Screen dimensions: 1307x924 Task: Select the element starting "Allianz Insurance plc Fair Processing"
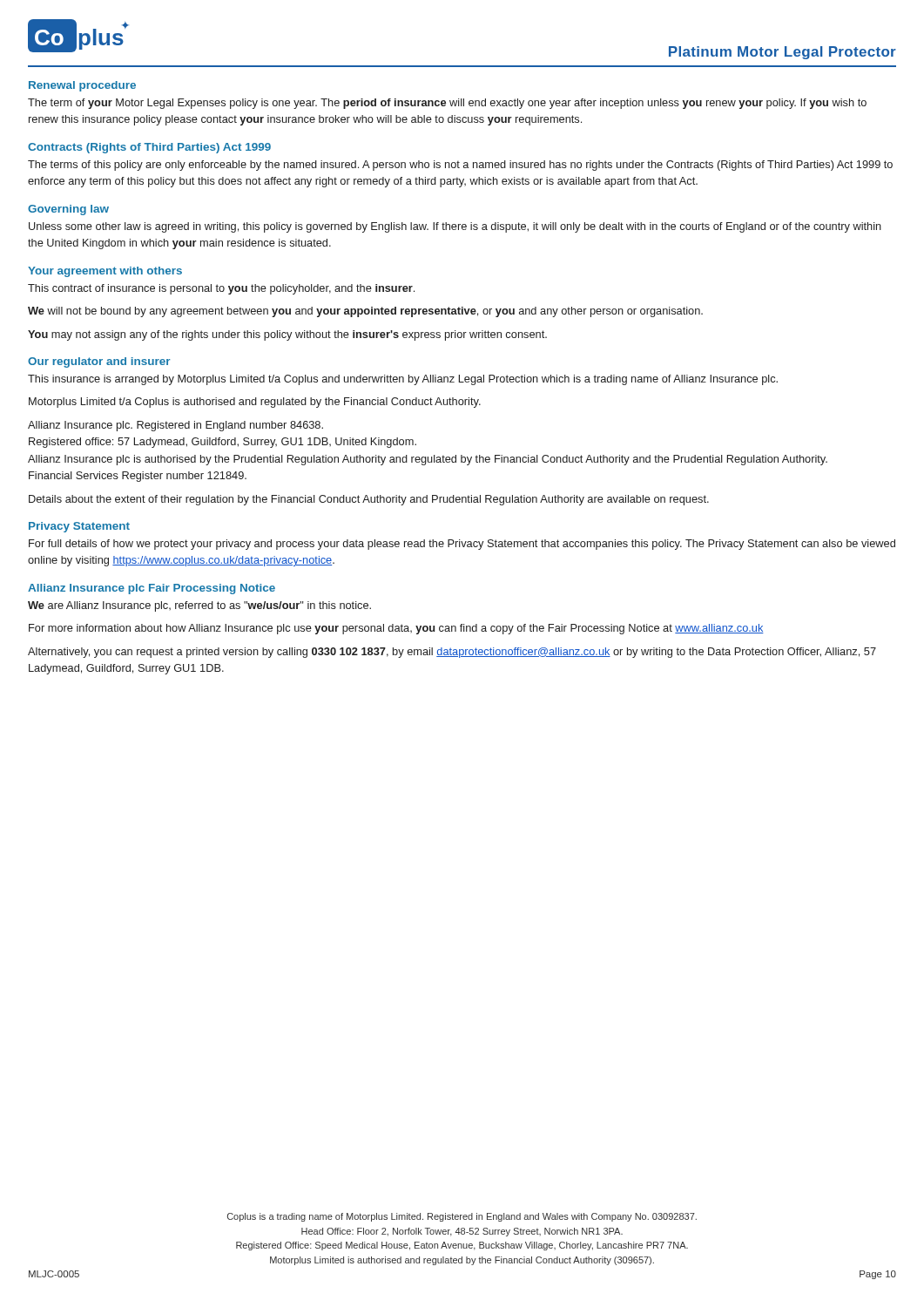152,588
